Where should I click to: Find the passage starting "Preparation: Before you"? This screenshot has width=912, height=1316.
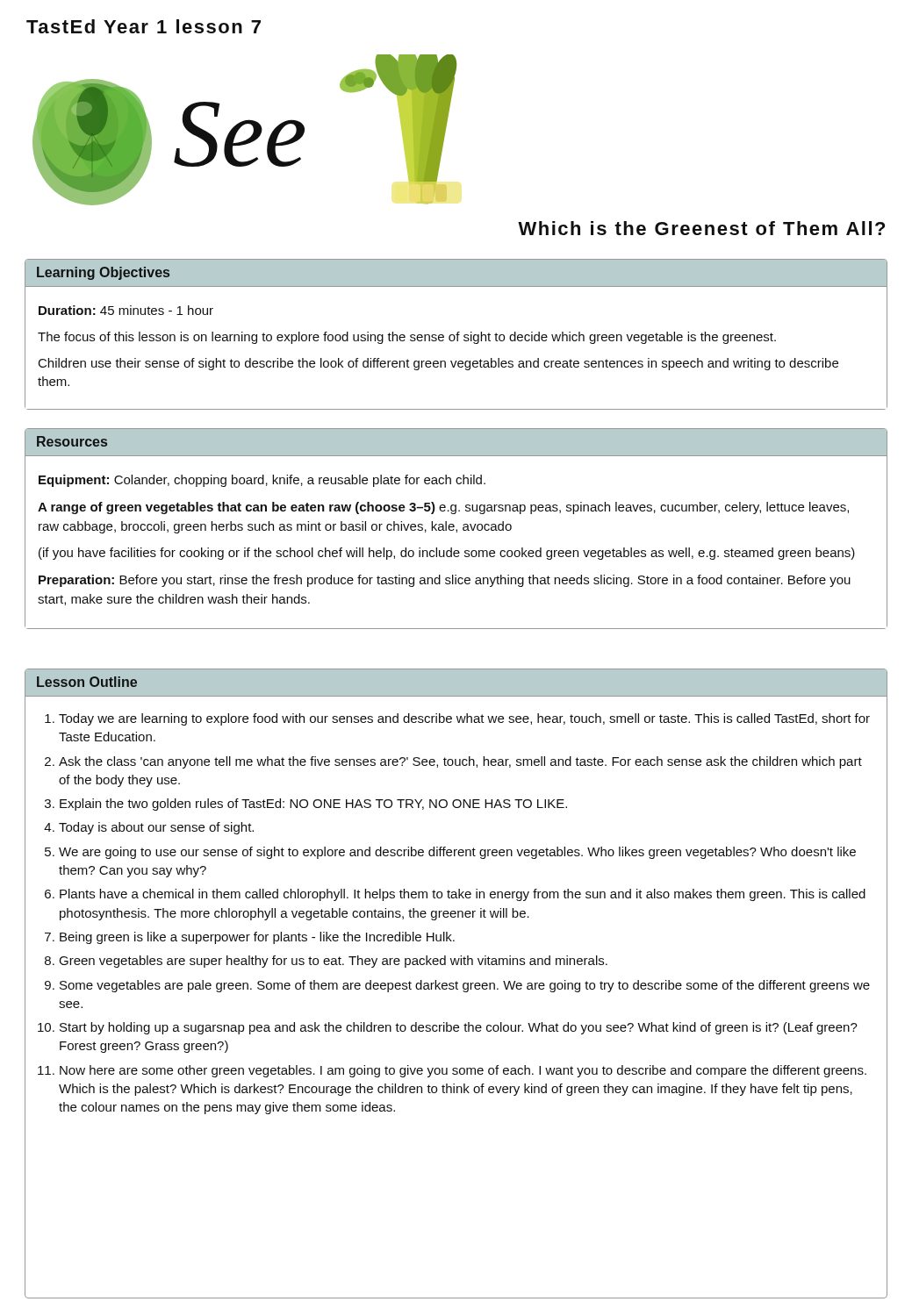pos(444,589)
